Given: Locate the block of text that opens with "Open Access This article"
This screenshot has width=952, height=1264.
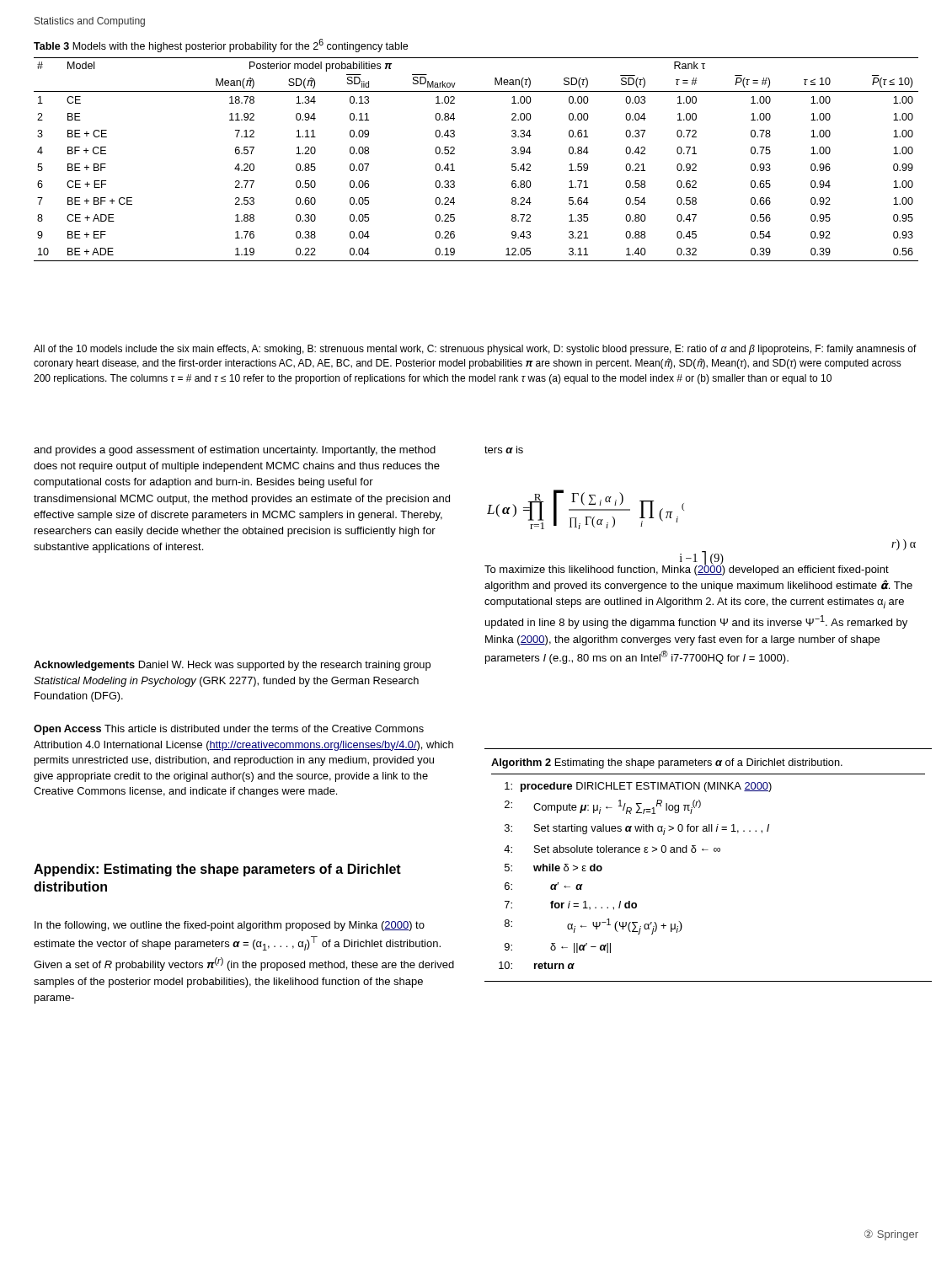Looking at the screenshot, I should coord(244,760).
